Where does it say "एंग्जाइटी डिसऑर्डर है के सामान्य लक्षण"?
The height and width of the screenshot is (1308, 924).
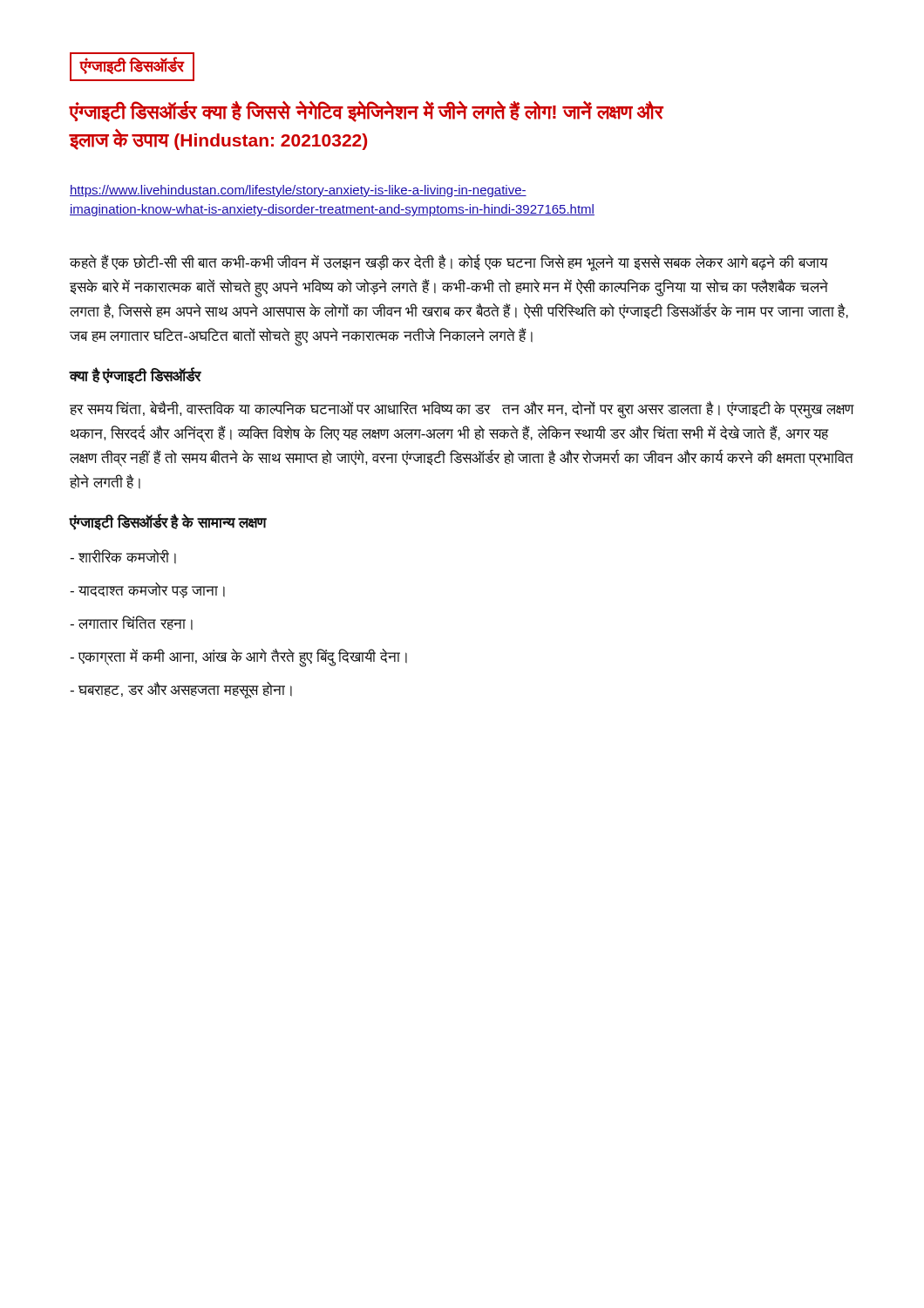click(x=168, y=523)
